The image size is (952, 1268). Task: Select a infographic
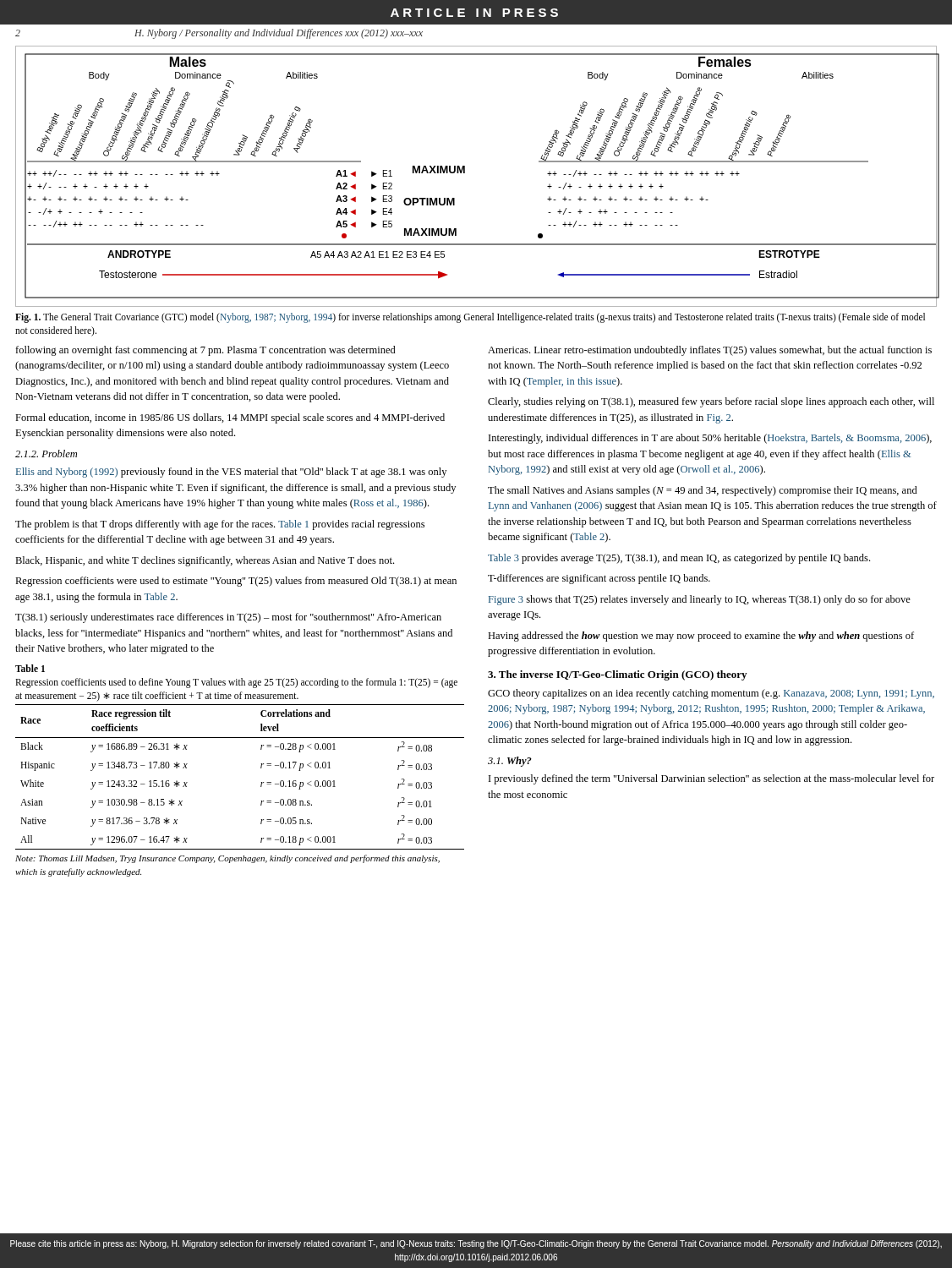[476, 176]
